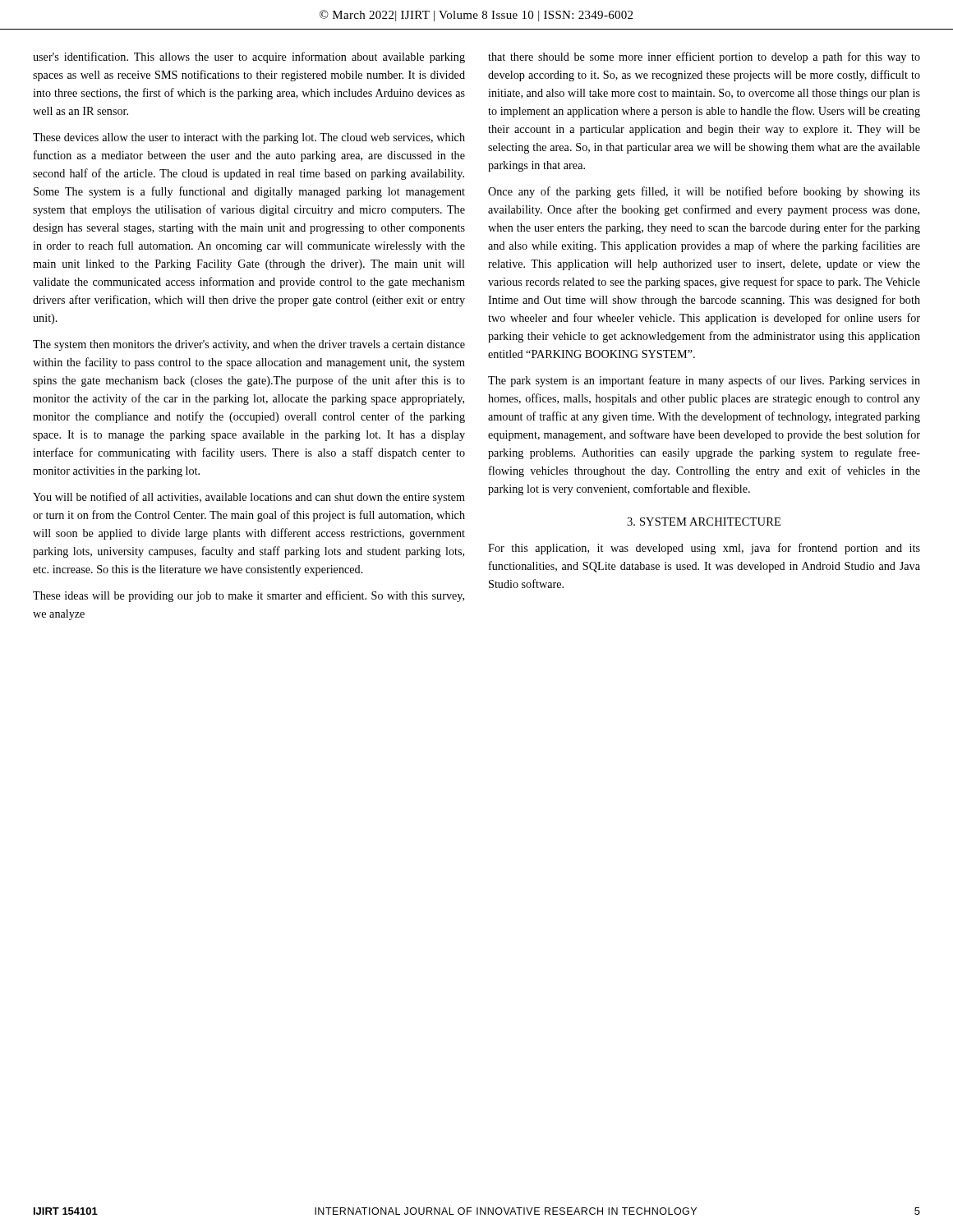Navigate to the passage starting "The park system is an important feature"
The image size is (953, 1232).
coord(704,434)
